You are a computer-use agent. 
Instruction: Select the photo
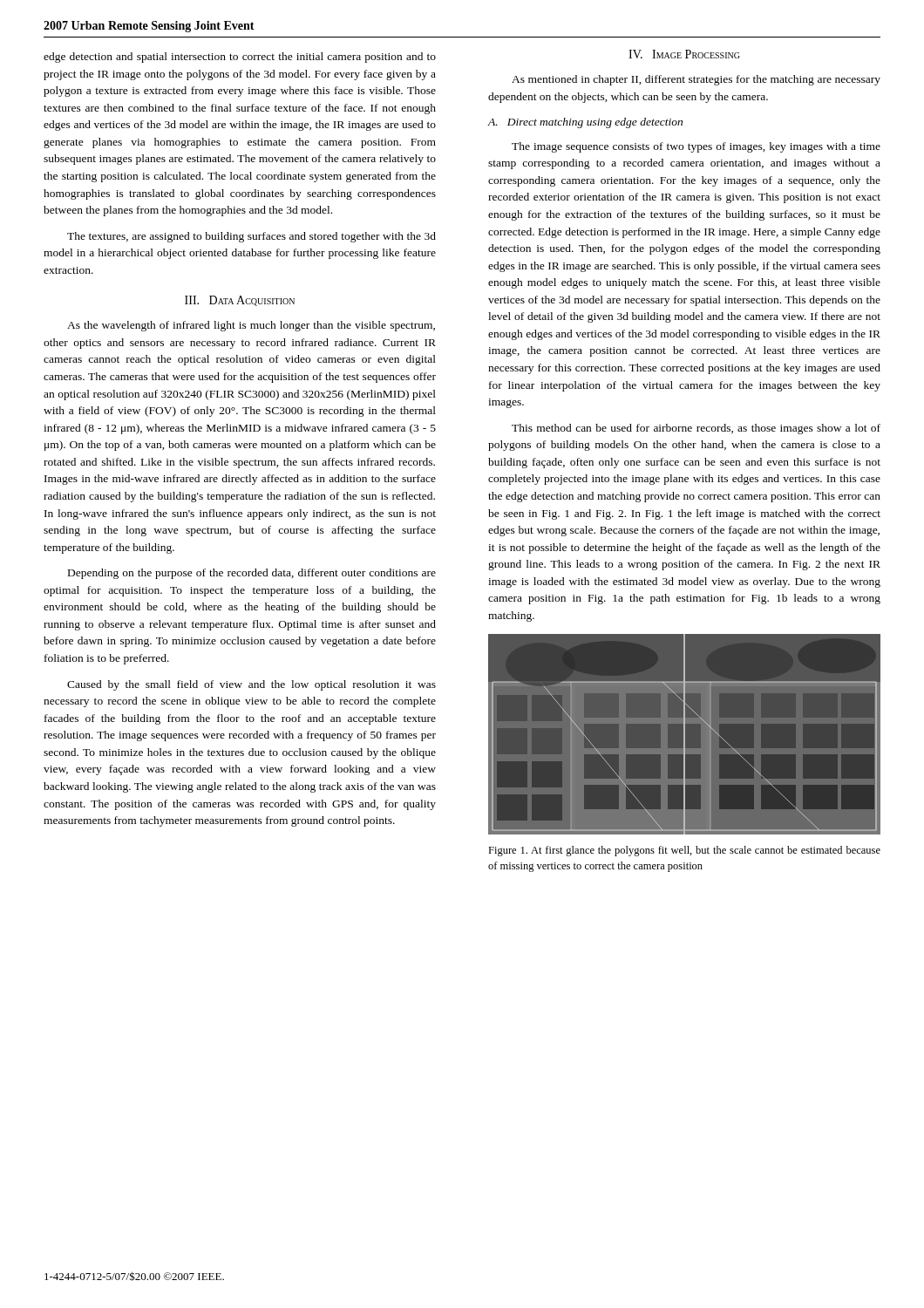coord(684,736)
